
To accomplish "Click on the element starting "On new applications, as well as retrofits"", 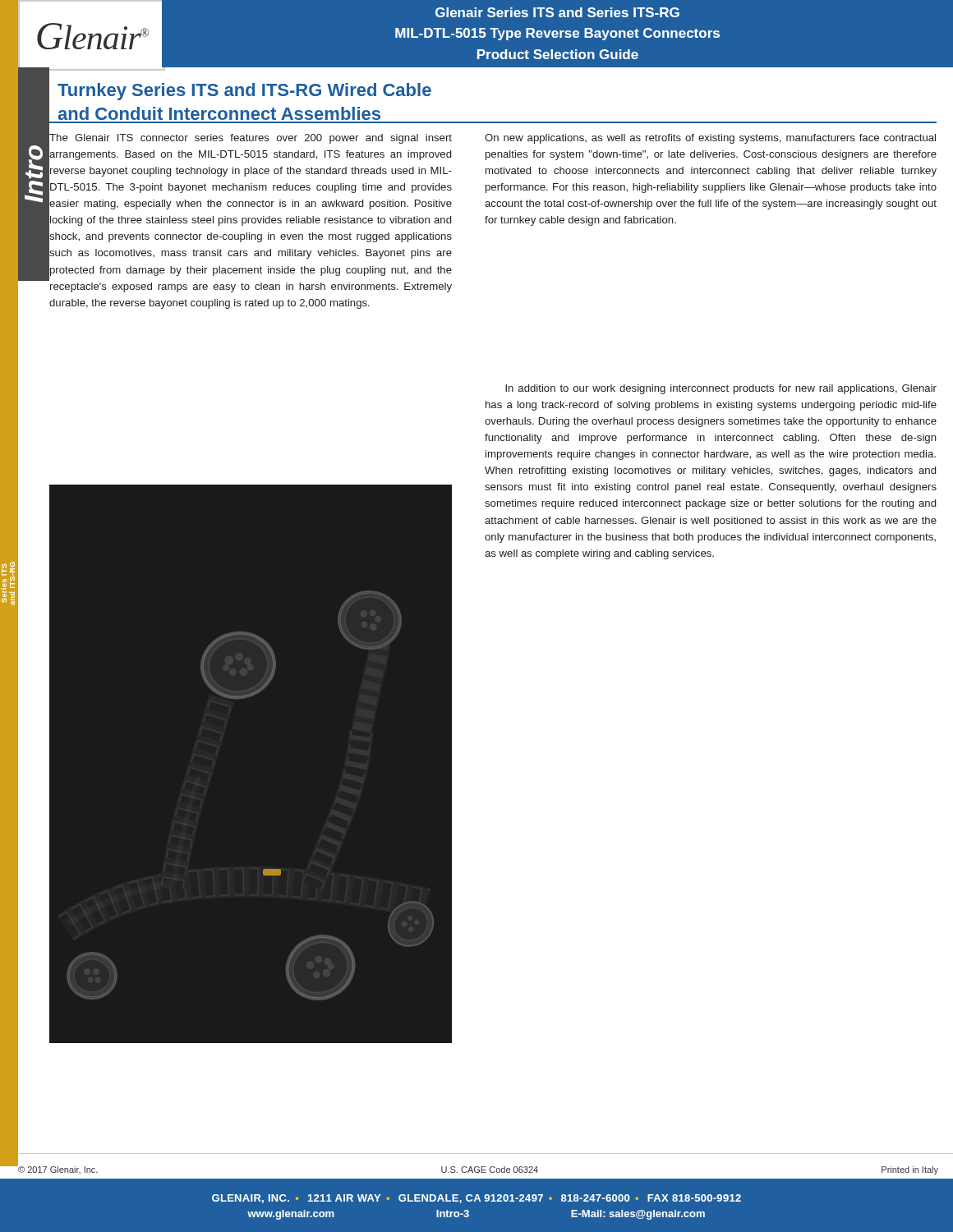I will 711,179.
